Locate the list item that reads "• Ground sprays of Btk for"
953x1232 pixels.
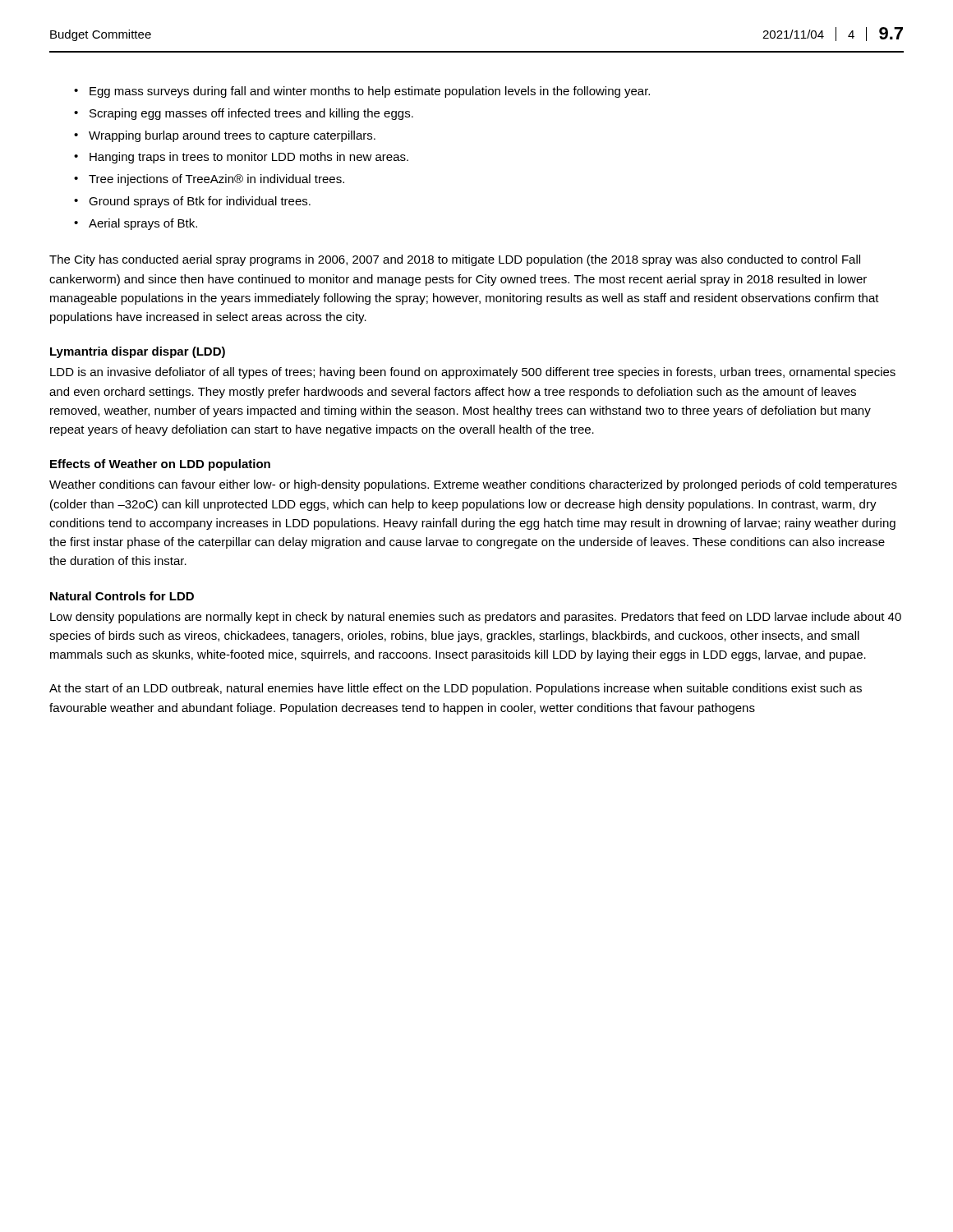[x=193, y=201]
